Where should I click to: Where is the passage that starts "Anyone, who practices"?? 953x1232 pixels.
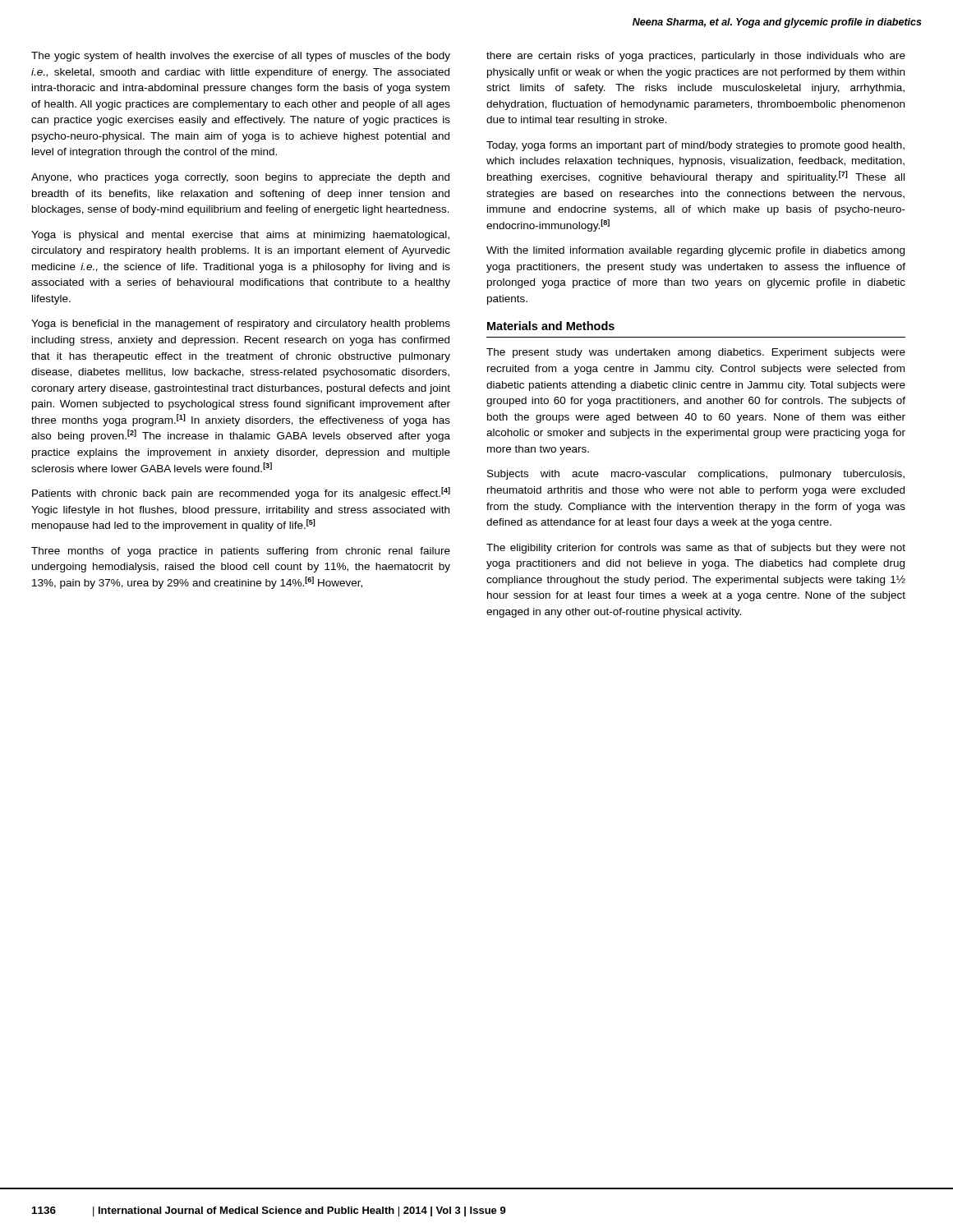(241, 193)
